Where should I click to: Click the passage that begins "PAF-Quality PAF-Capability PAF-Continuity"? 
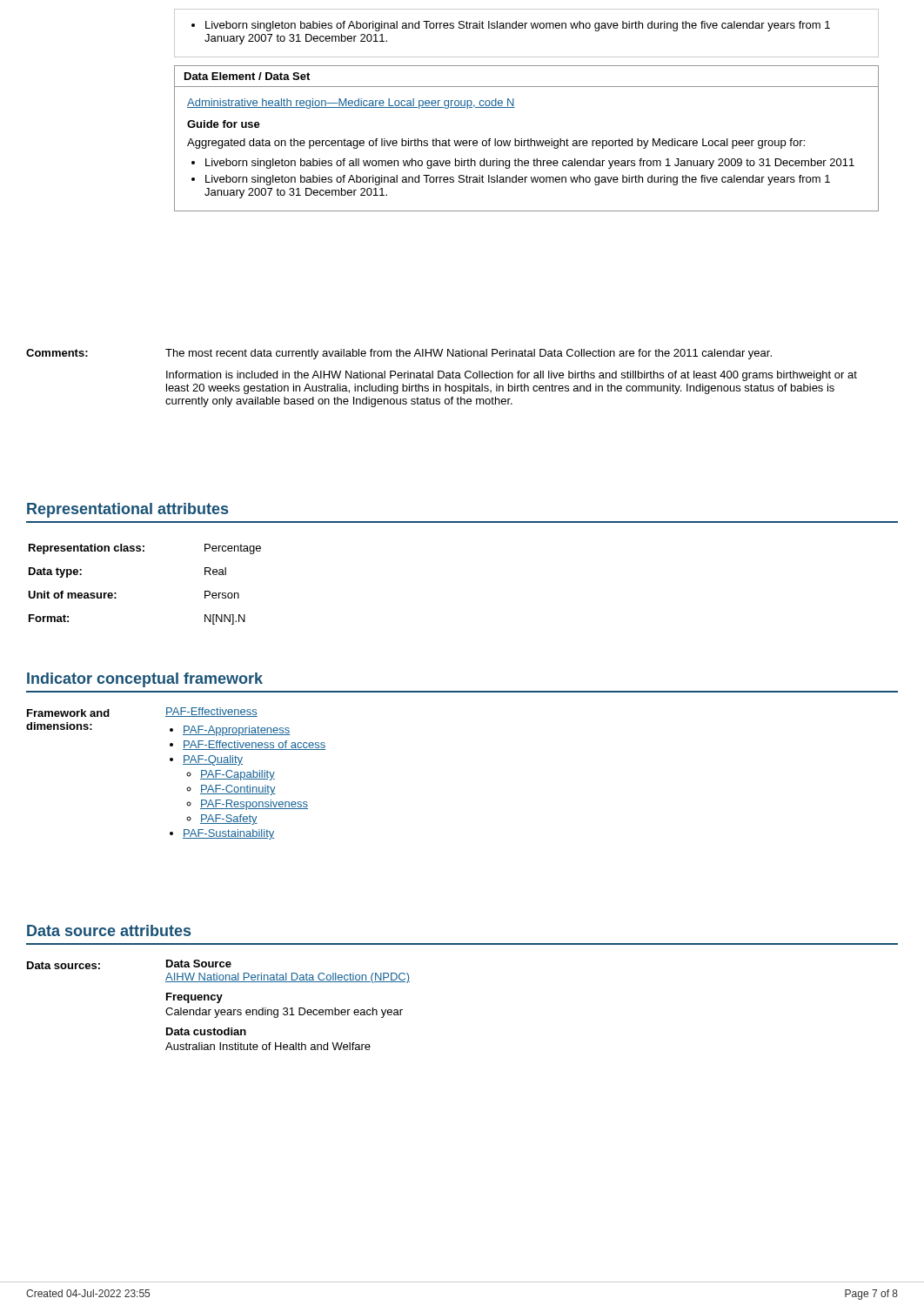(x=213, y=760)
